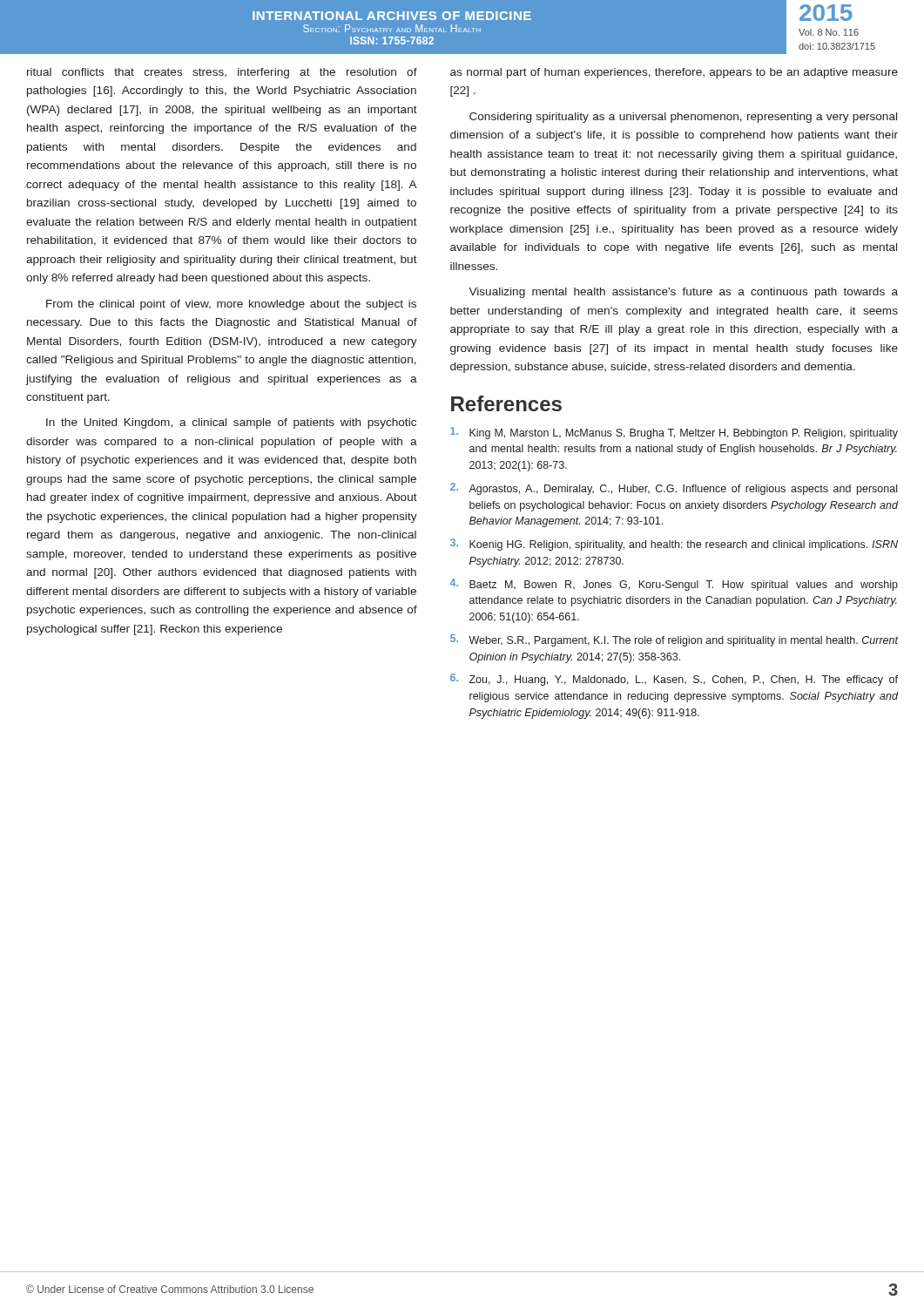This screenshot has width=924, height=1307.
Task: Point to the block beginning "as normal part of human experiences, therefore, appears"
Action: [x=674, y=219]
